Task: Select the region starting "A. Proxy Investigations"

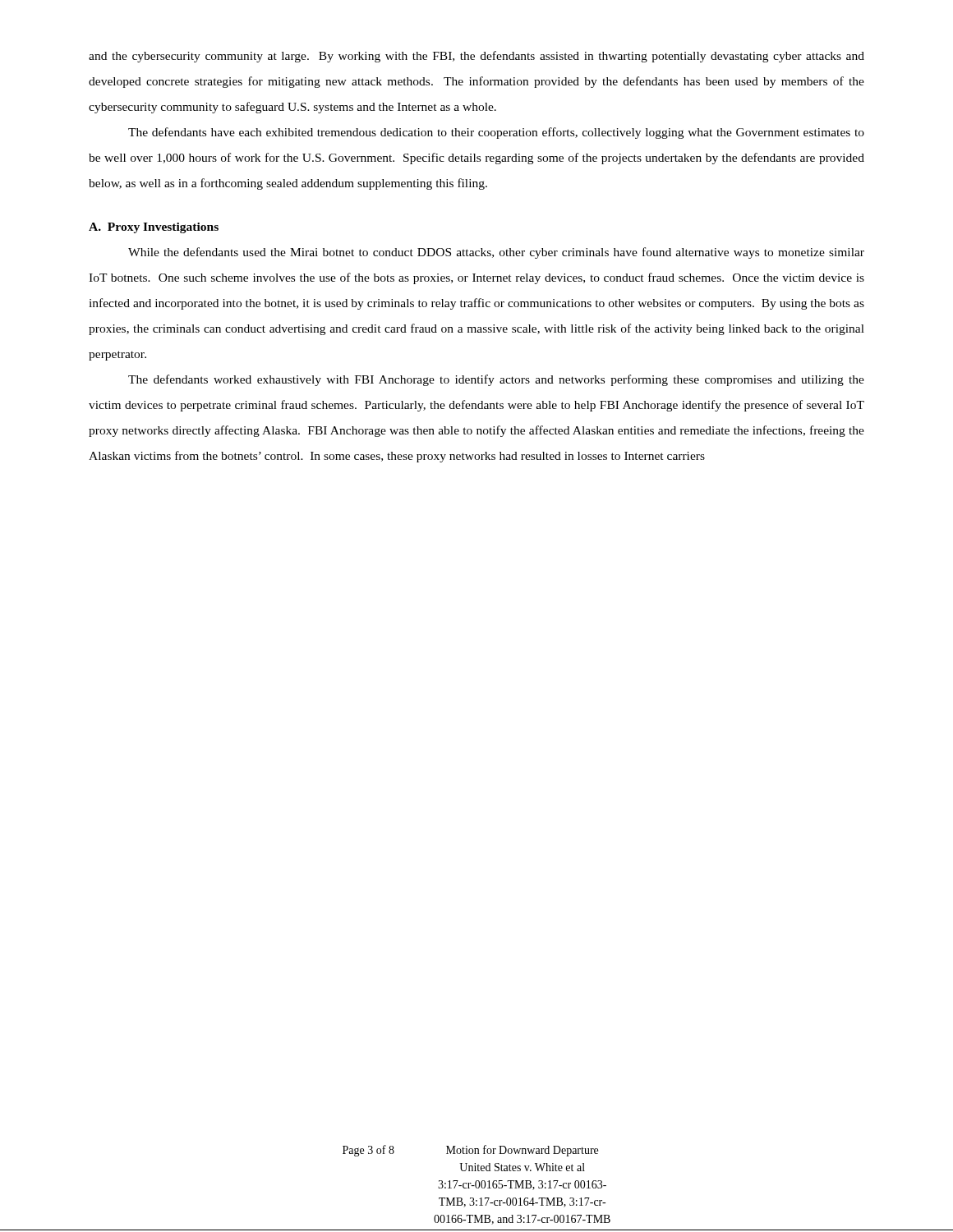Action: pos(154,226)
